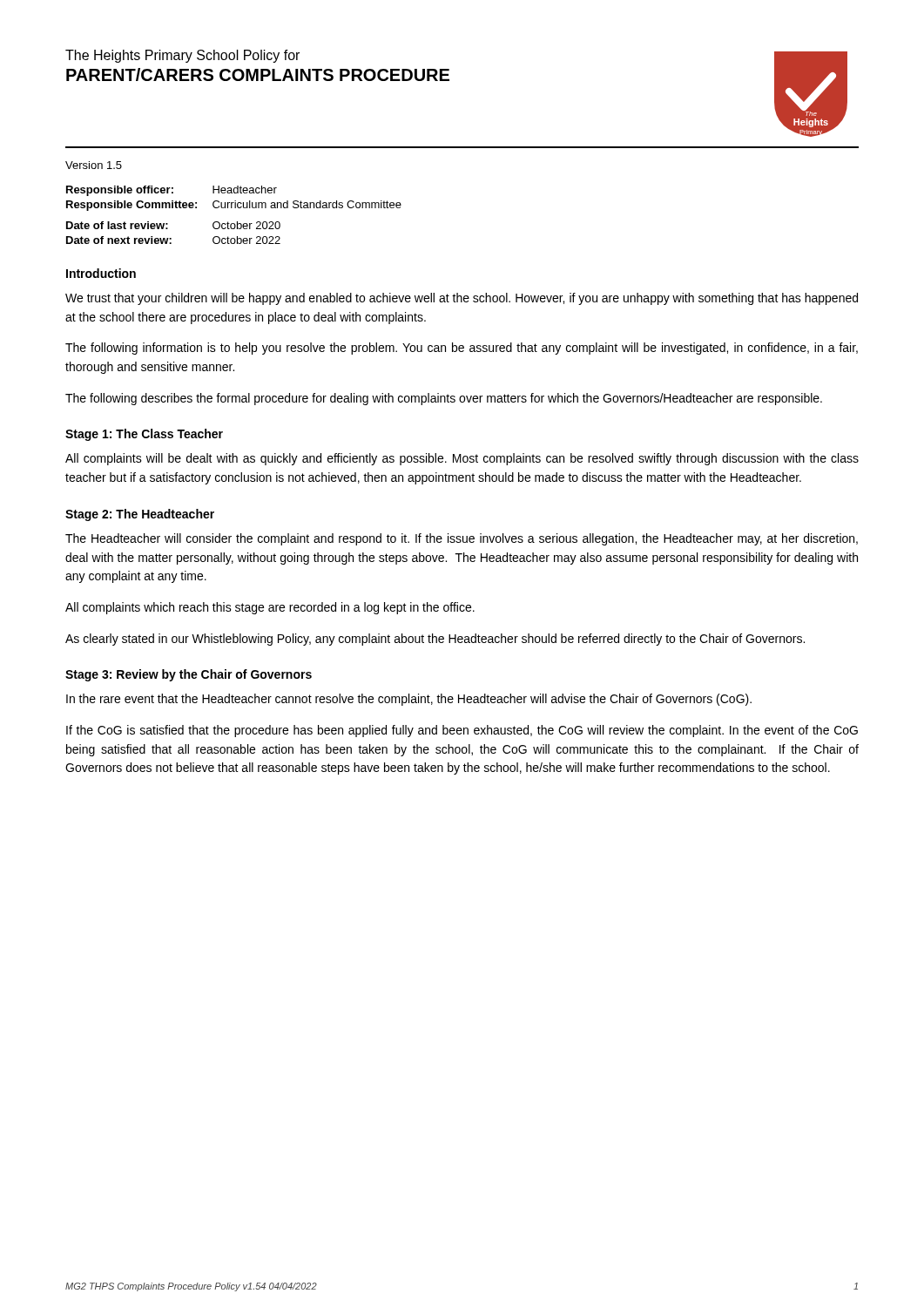The width and height of the screenshot is (924, 1307).
Task: Select the text block starting "All complaints will be"
Action: click(462, 468)
